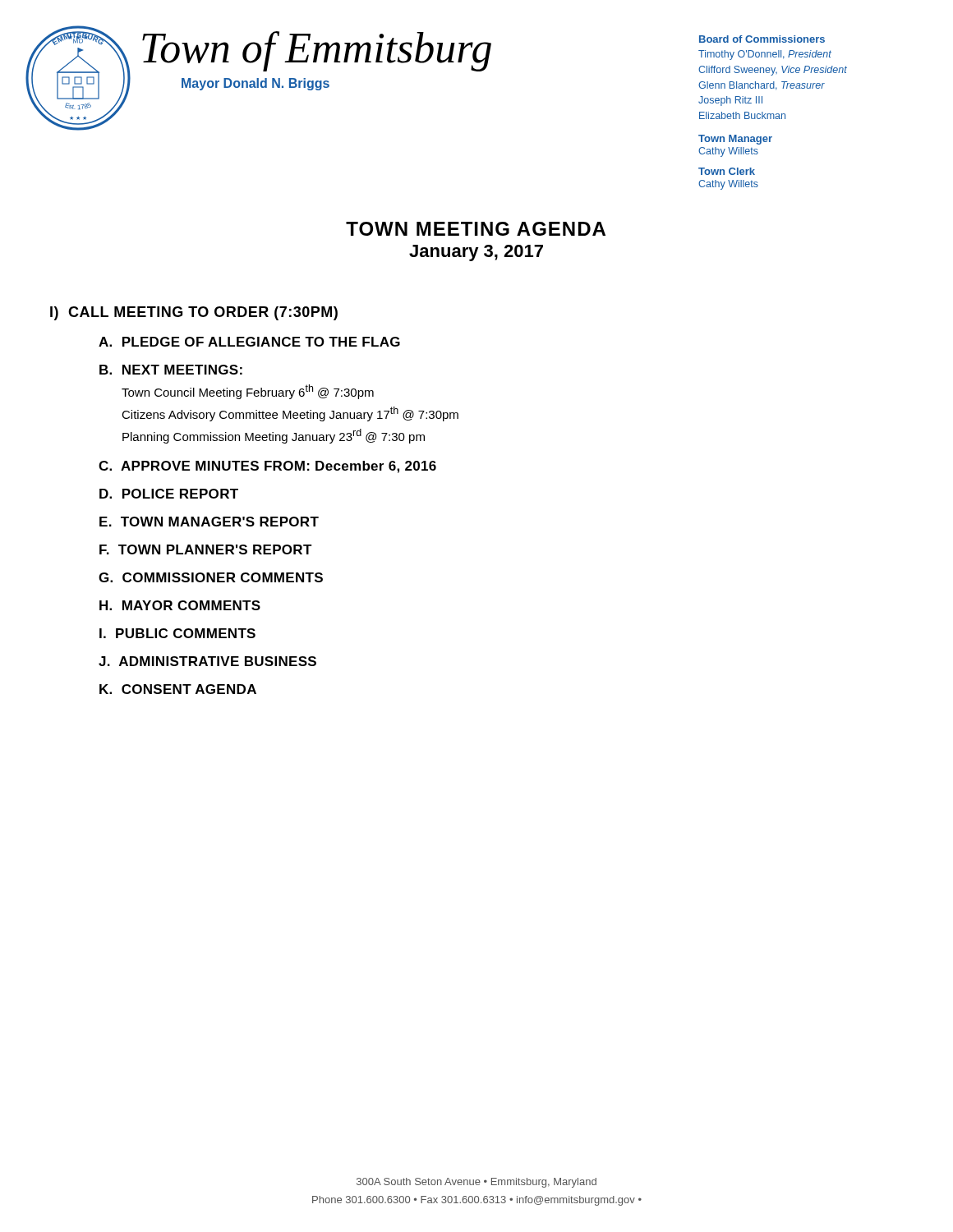Find the block on this page that starts "Board of Commissioners Timothy O'Donnell, President Clifford Sweeney,"

(x=762, y=39)
